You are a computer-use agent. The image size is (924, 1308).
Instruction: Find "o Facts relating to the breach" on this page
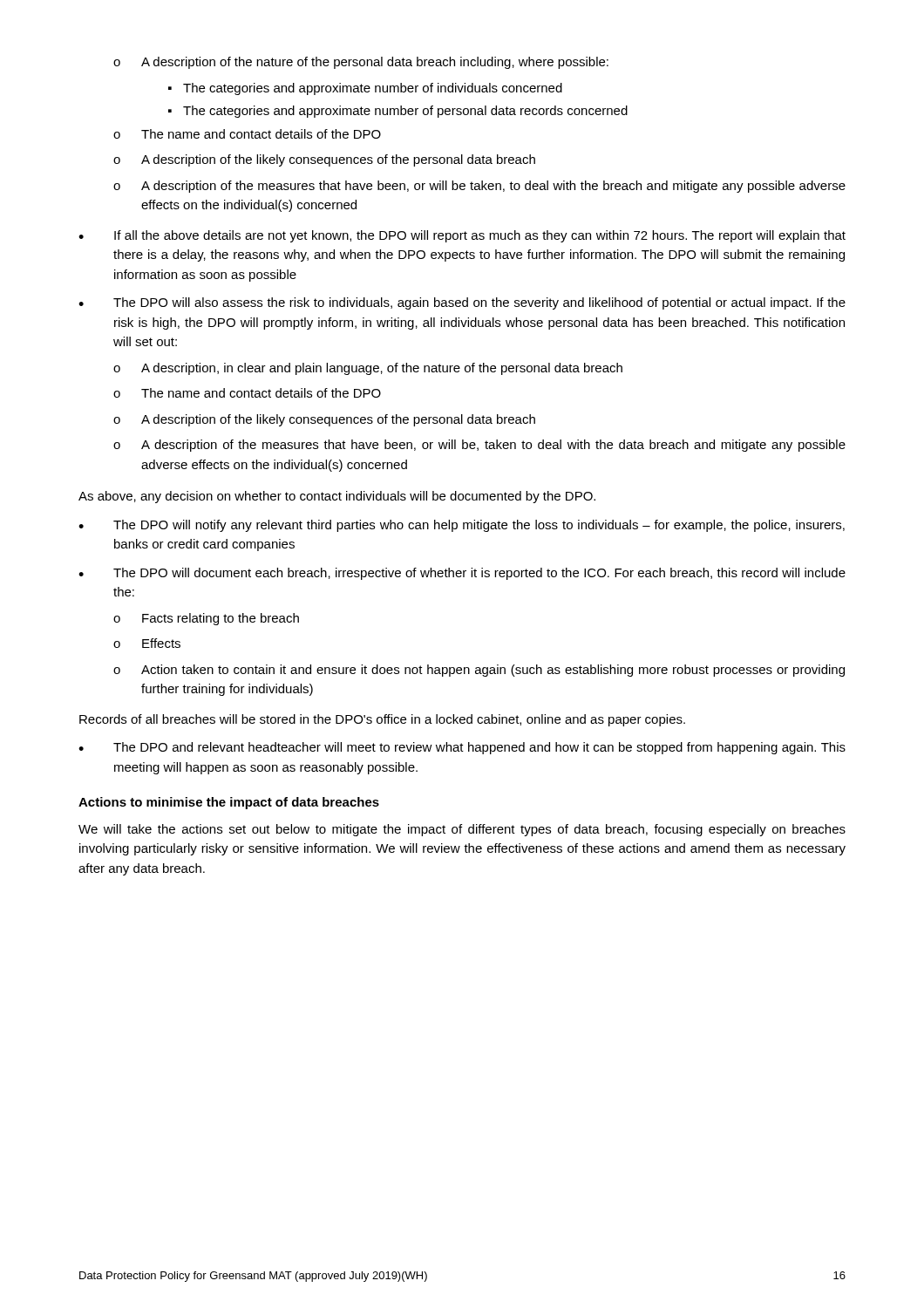click(x=206, y=619)
